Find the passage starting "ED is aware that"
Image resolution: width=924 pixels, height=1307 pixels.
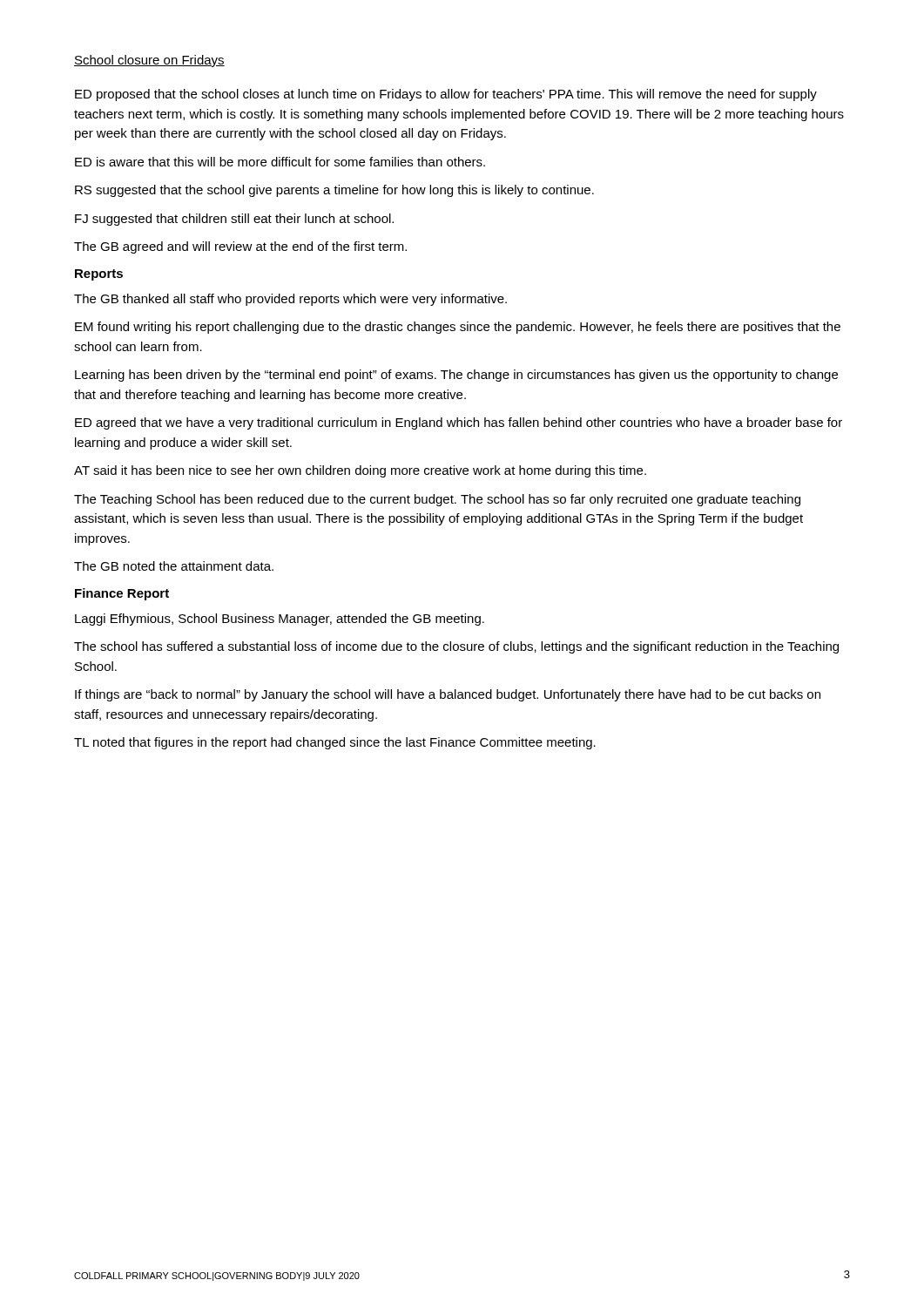coord(280,161)
